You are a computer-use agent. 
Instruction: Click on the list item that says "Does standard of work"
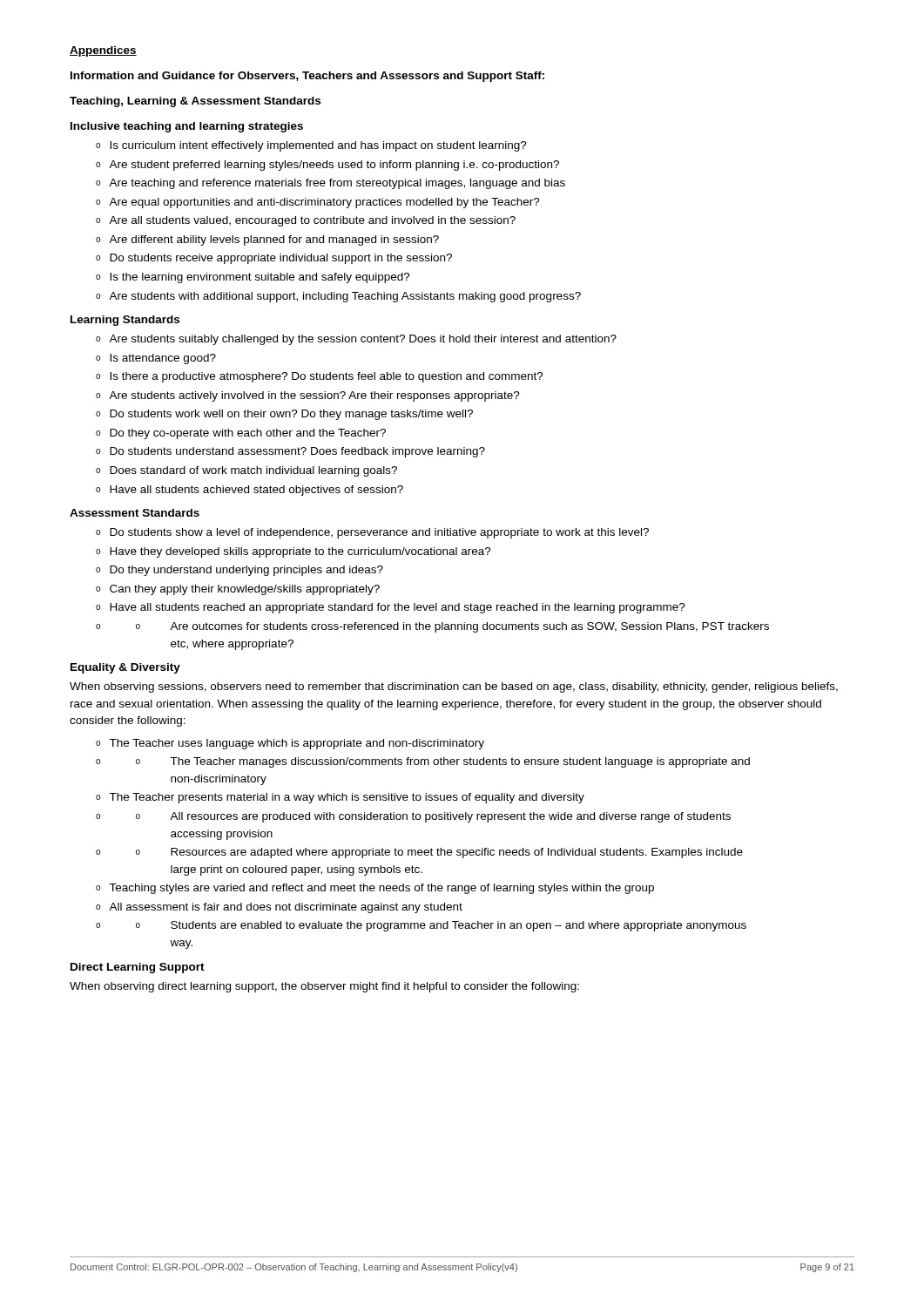[253, 470]
